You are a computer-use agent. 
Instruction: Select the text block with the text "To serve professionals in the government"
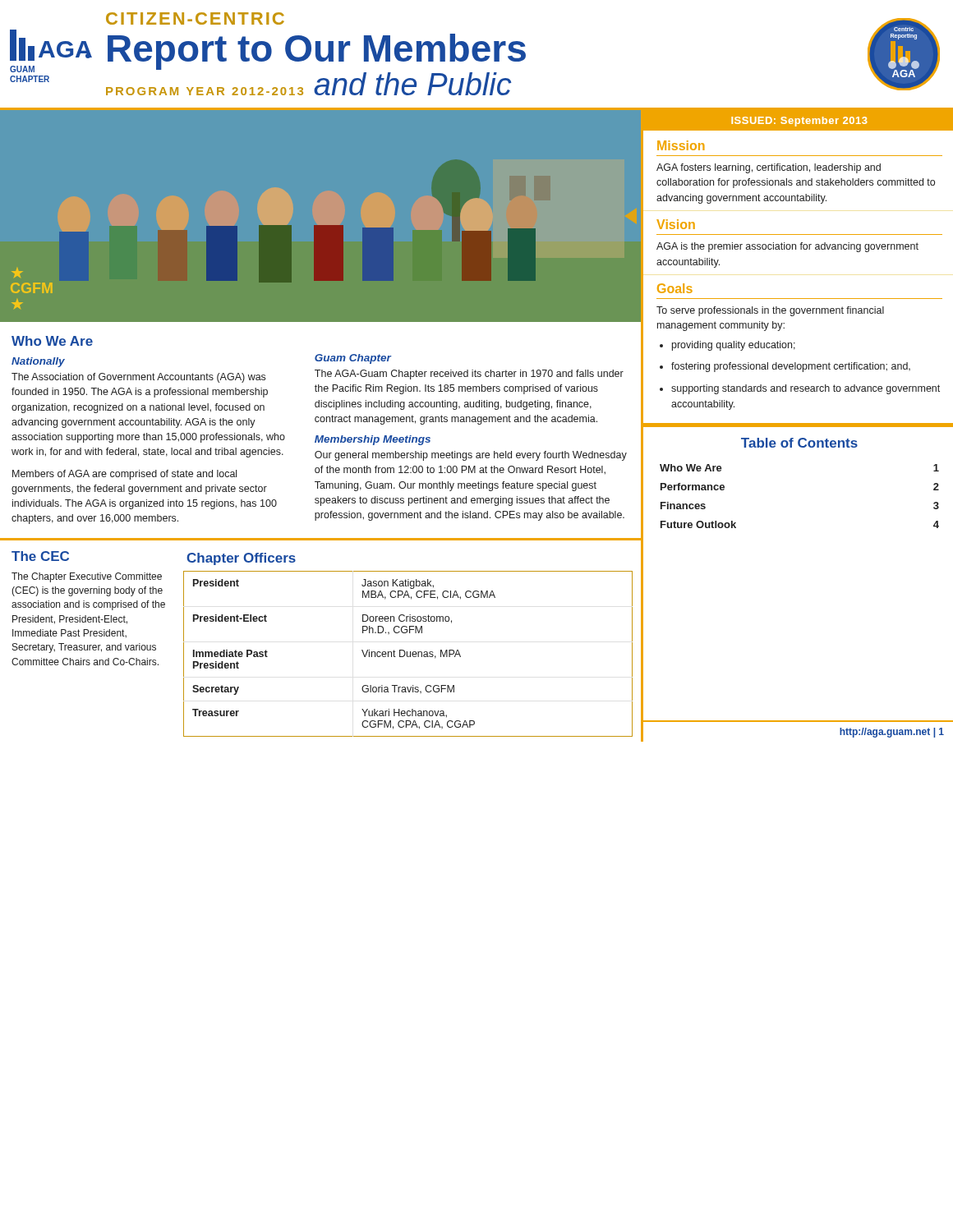pos(770,318)
